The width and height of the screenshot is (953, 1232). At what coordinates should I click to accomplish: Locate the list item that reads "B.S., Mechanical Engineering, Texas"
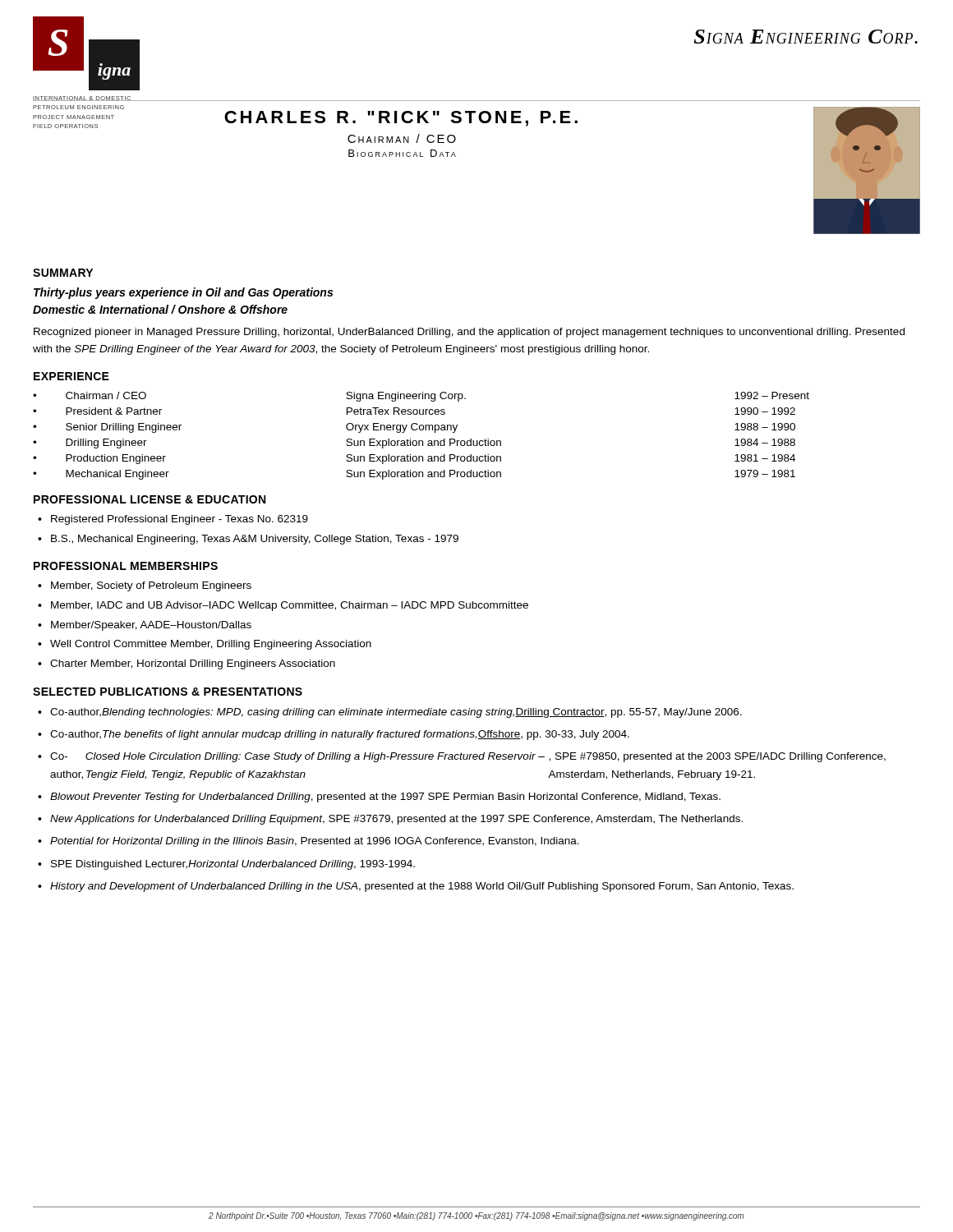tap(254, 538)
